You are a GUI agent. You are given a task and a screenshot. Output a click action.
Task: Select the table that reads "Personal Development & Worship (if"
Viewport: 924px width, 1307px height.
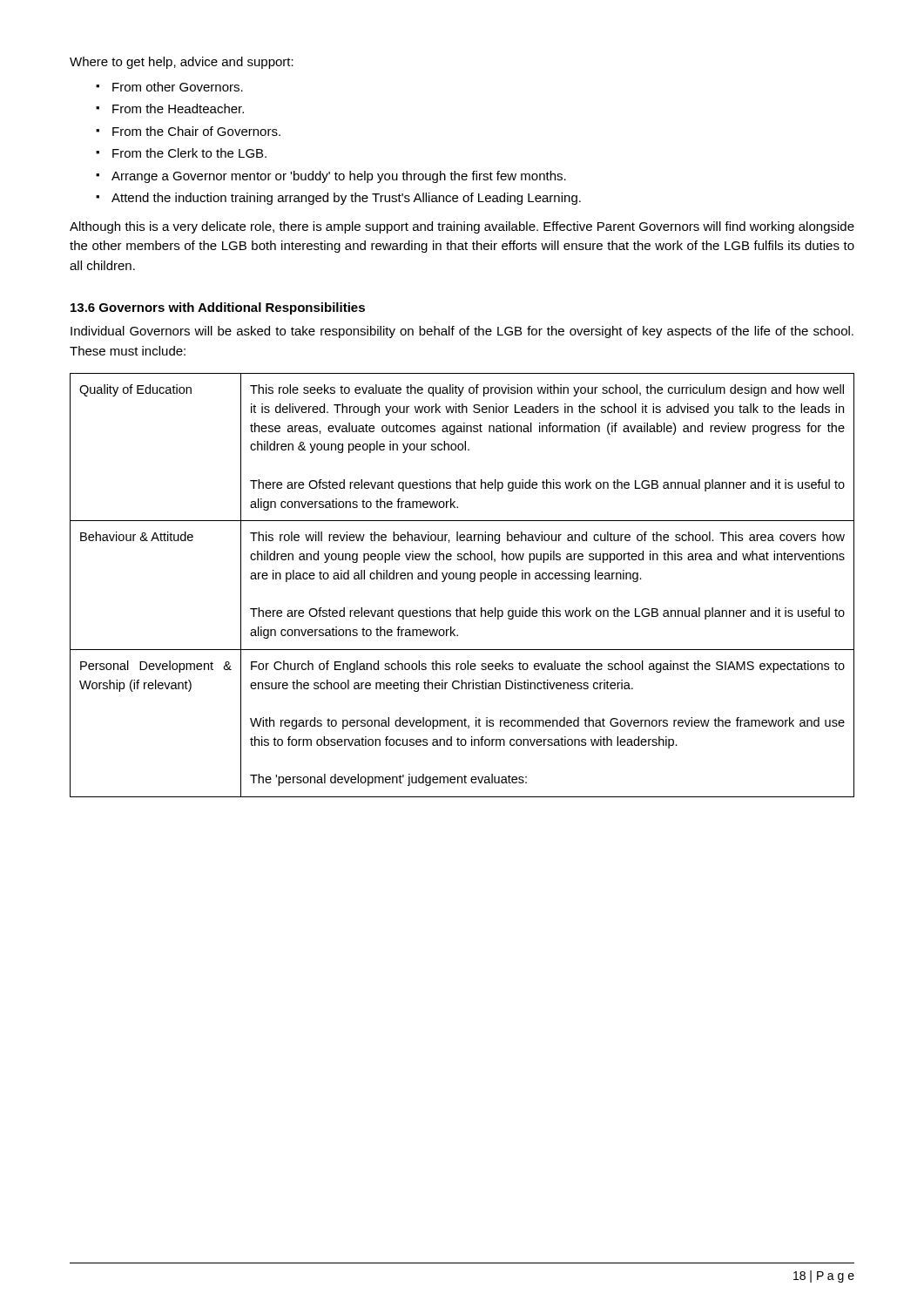462,585
